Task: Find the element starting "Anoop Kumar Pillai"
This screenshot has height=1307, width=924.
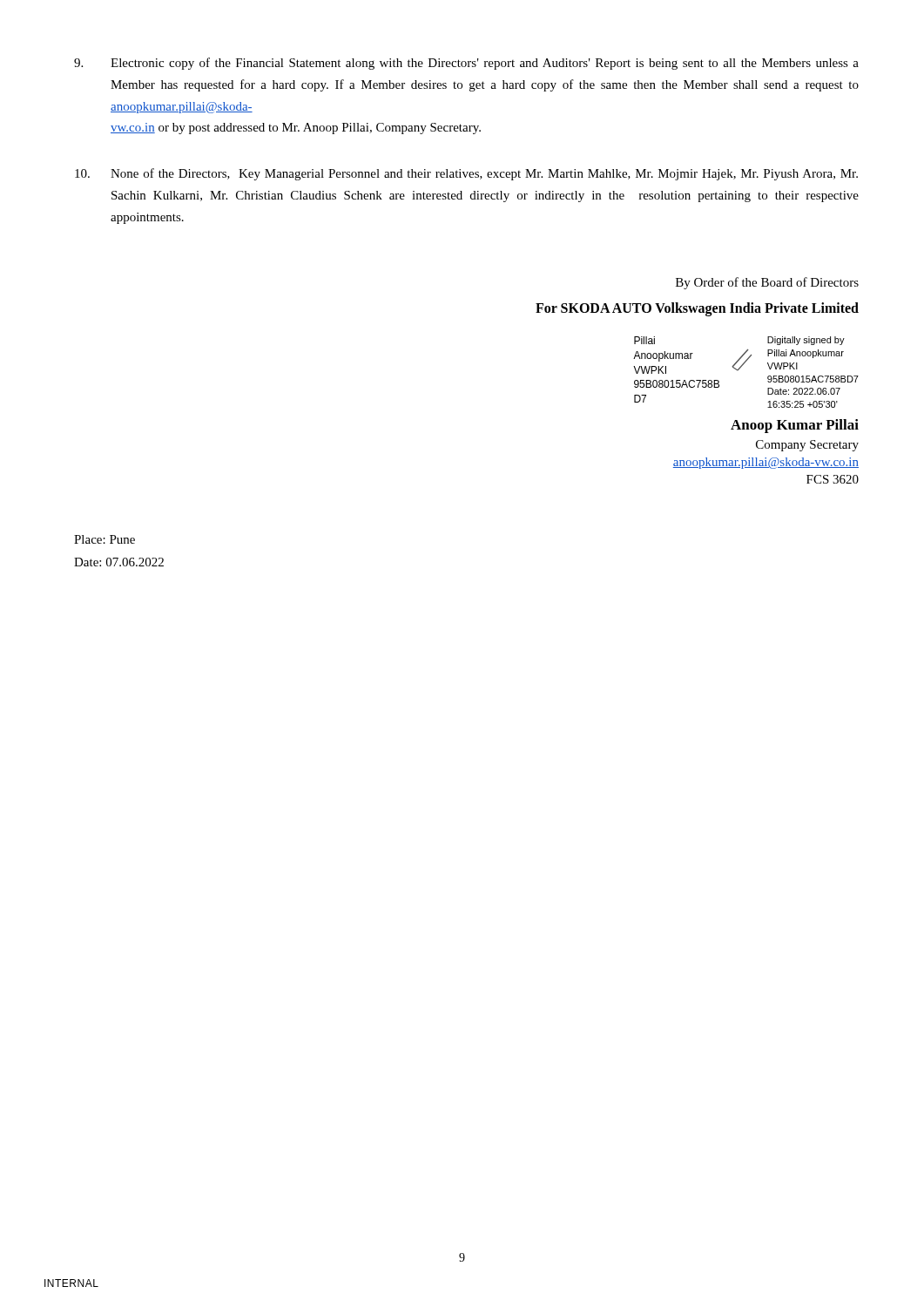Action: 795,425
